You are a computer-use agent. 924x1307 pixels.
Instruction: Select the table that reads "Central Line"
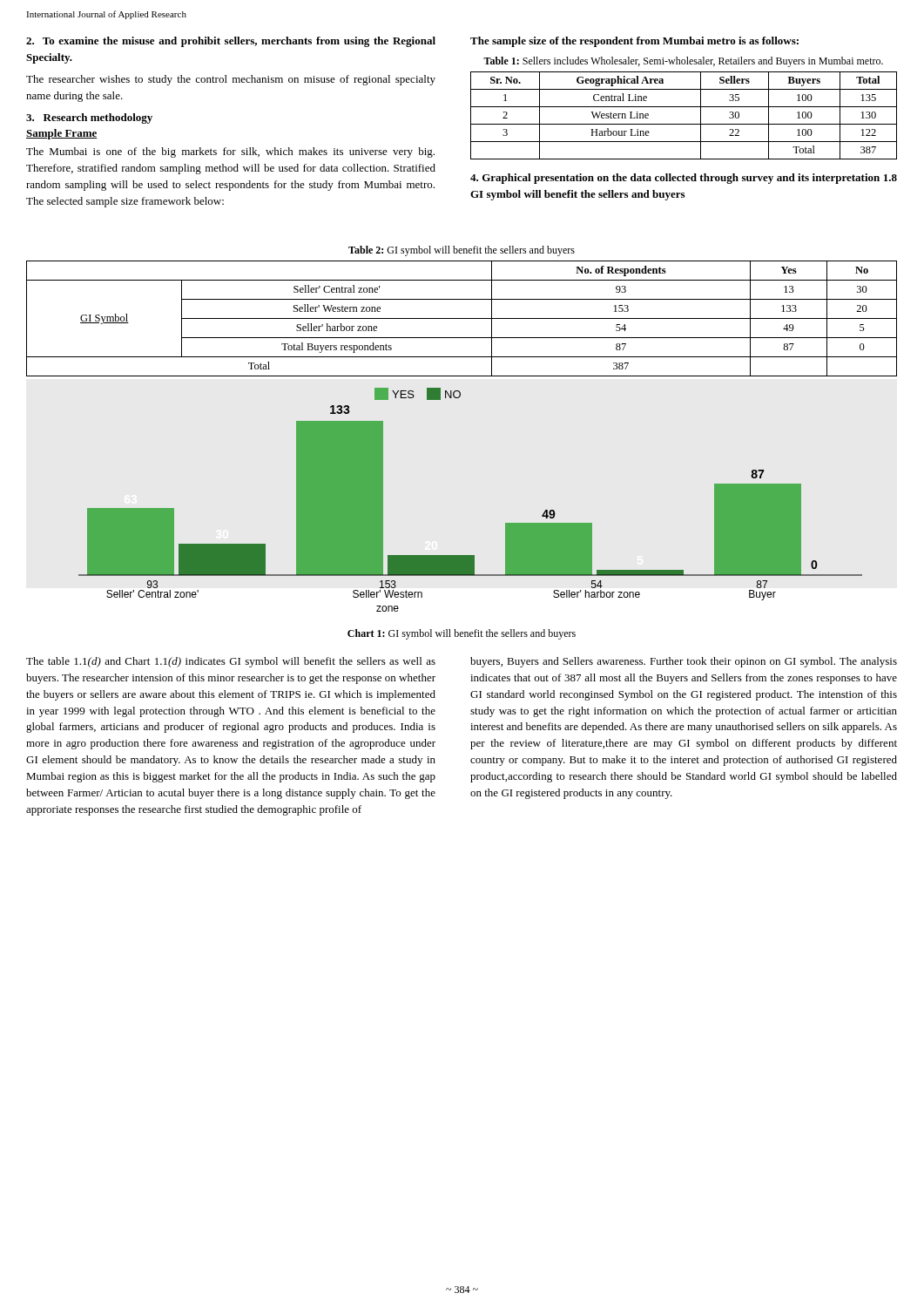(x=684, y=115)
